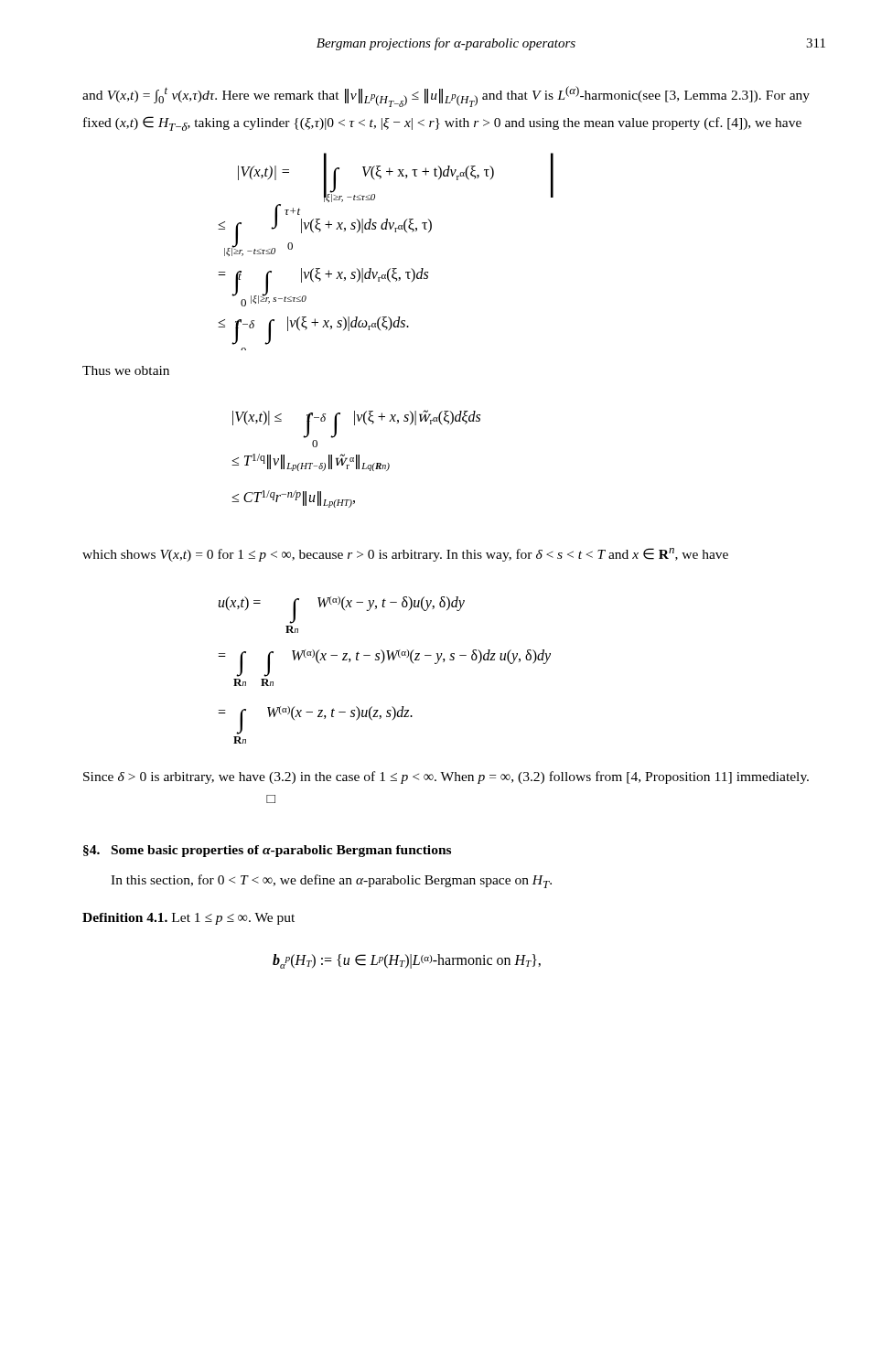Locate the text block containing "In this section, for 0"

[332, 881]
